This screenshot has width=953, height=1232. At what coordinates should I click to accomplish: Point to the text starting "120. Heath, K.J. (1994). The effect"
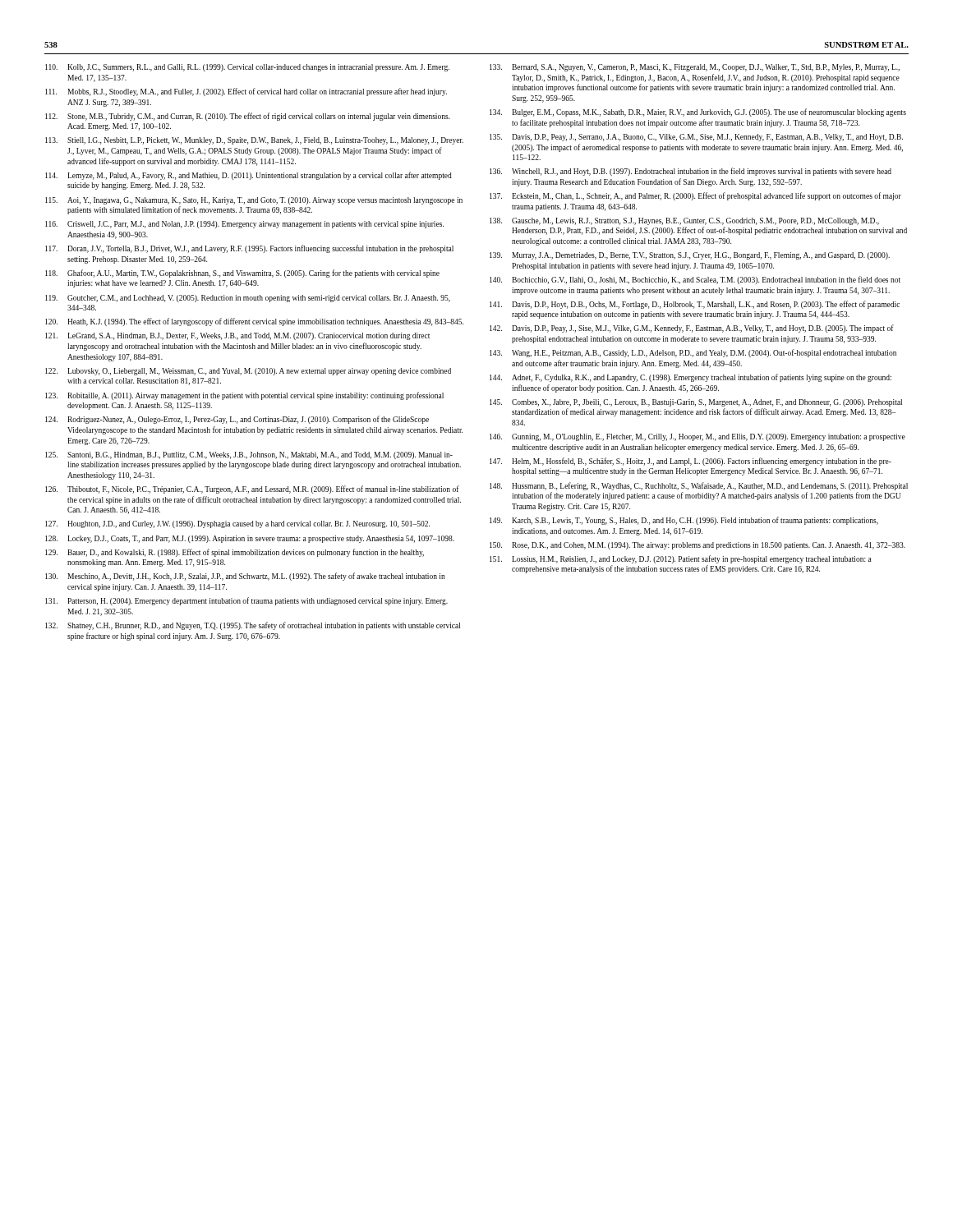coord(254,322)
